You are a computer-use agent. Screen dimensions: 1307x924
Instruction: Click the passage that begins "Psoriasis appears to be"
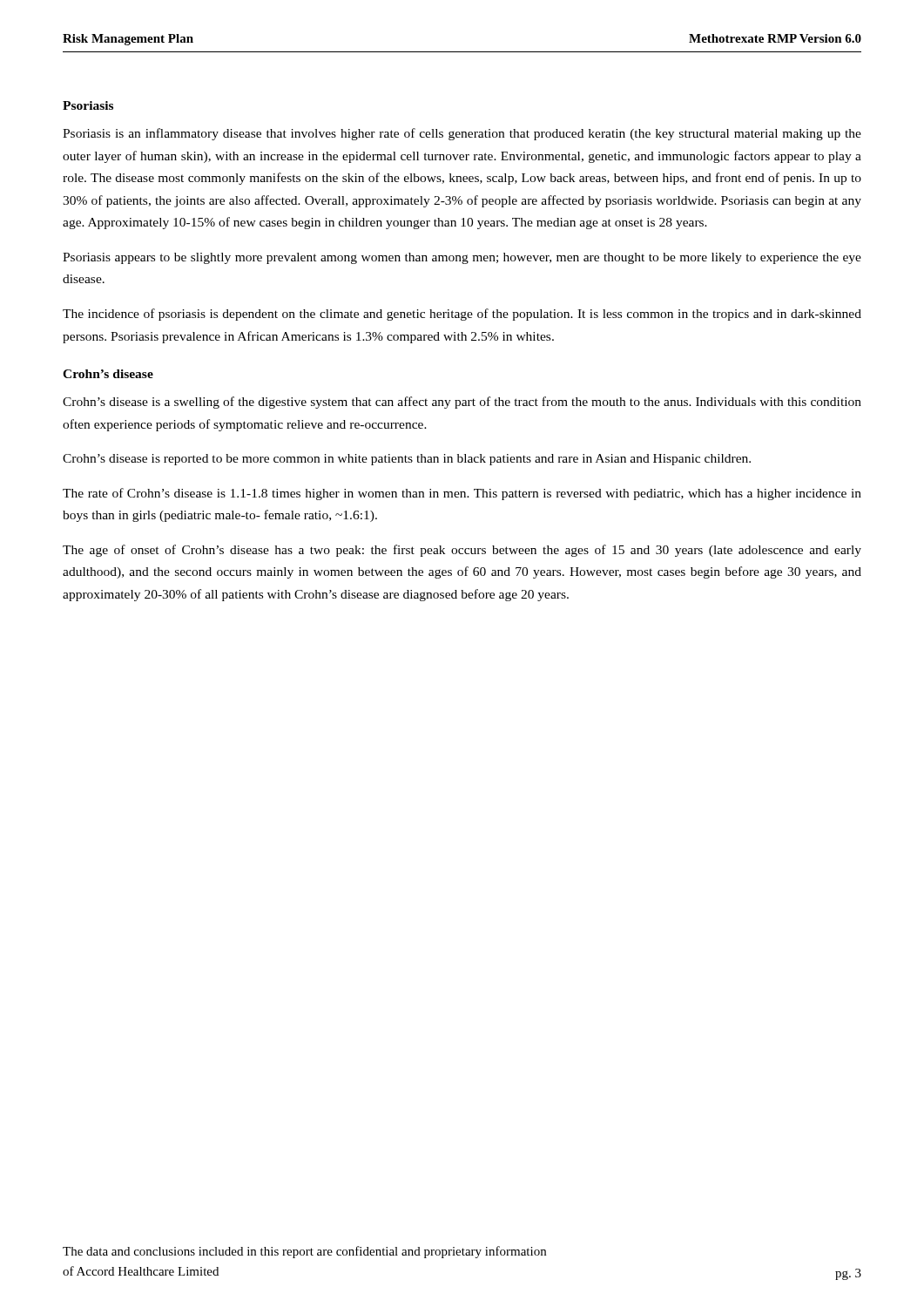(462, 268)
